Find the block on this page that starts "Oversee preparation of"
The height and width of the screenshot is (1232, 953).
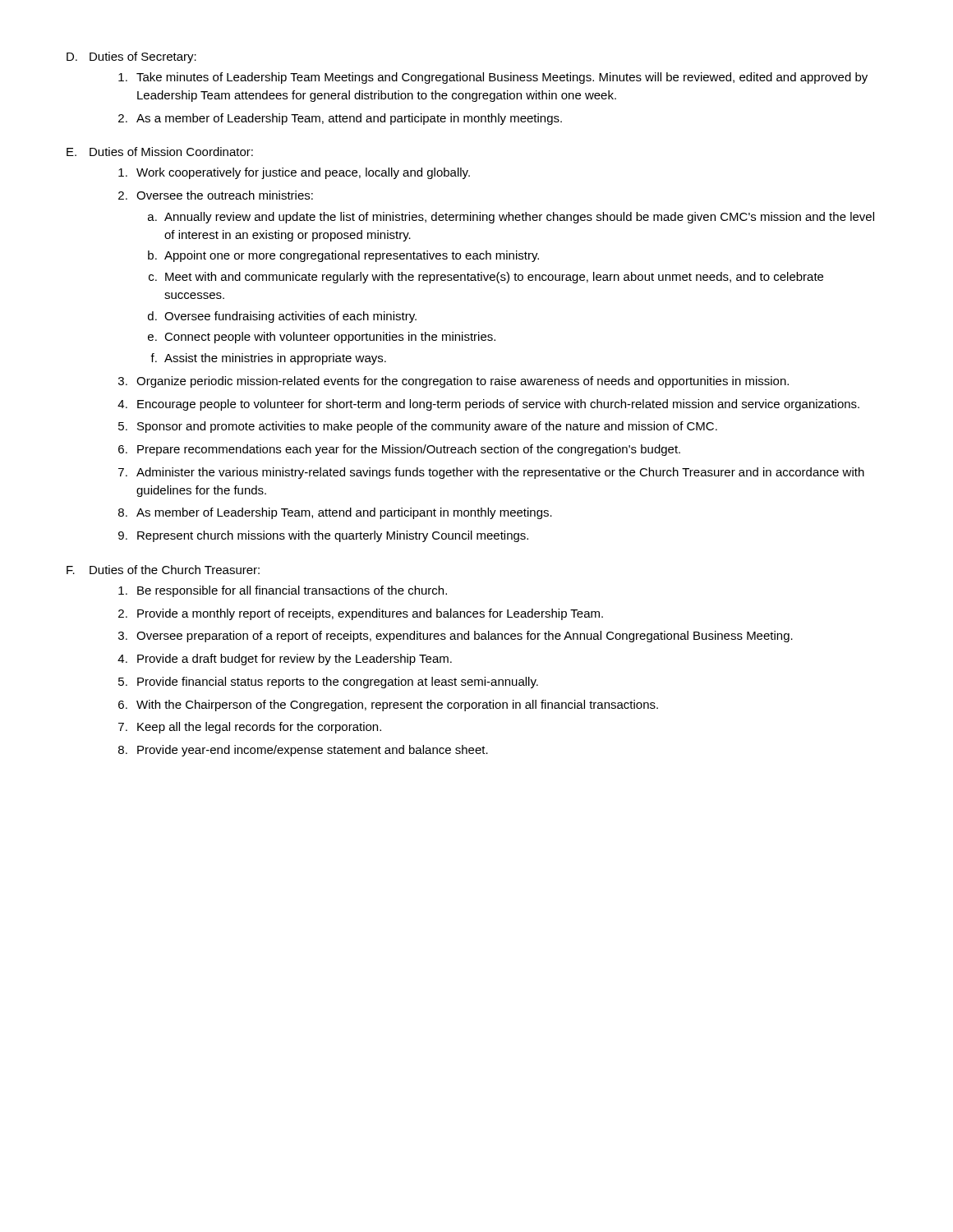[x=465, y=636]
